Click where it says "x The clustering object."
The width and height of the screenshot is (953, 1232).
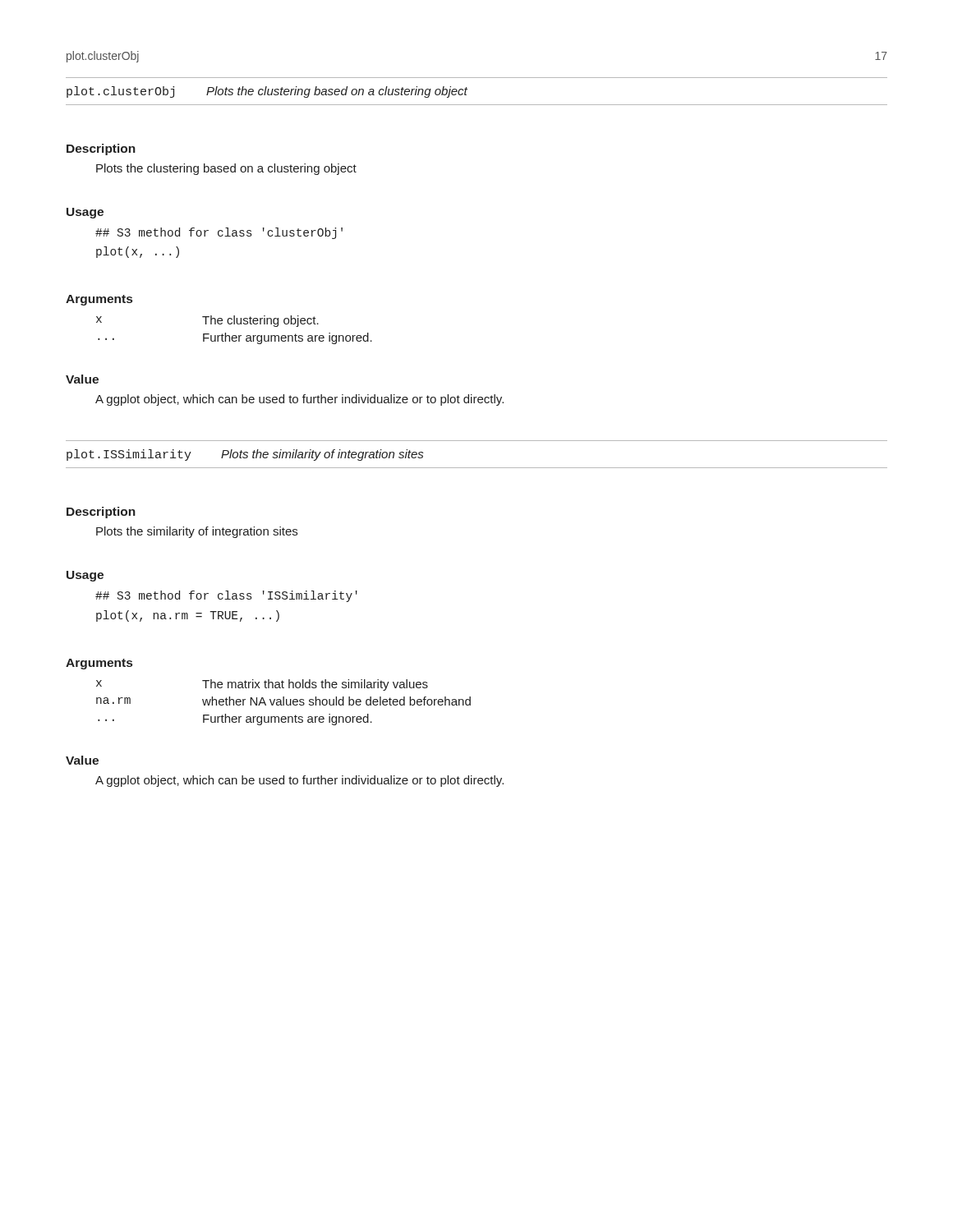pyautogui.click(x=237, y=320)
